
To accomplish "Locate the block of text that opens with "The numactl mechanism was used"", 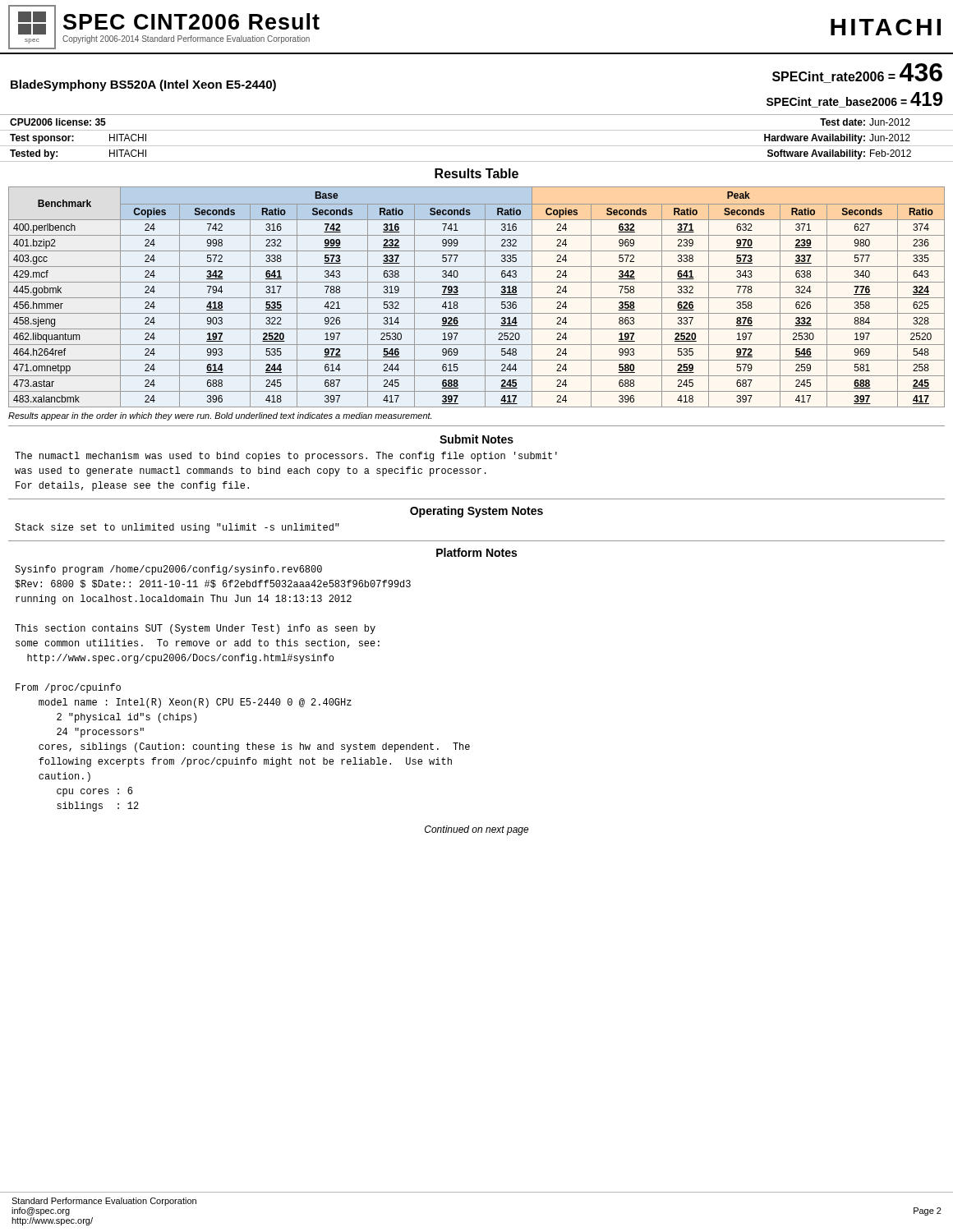I will tap(287, 471).
